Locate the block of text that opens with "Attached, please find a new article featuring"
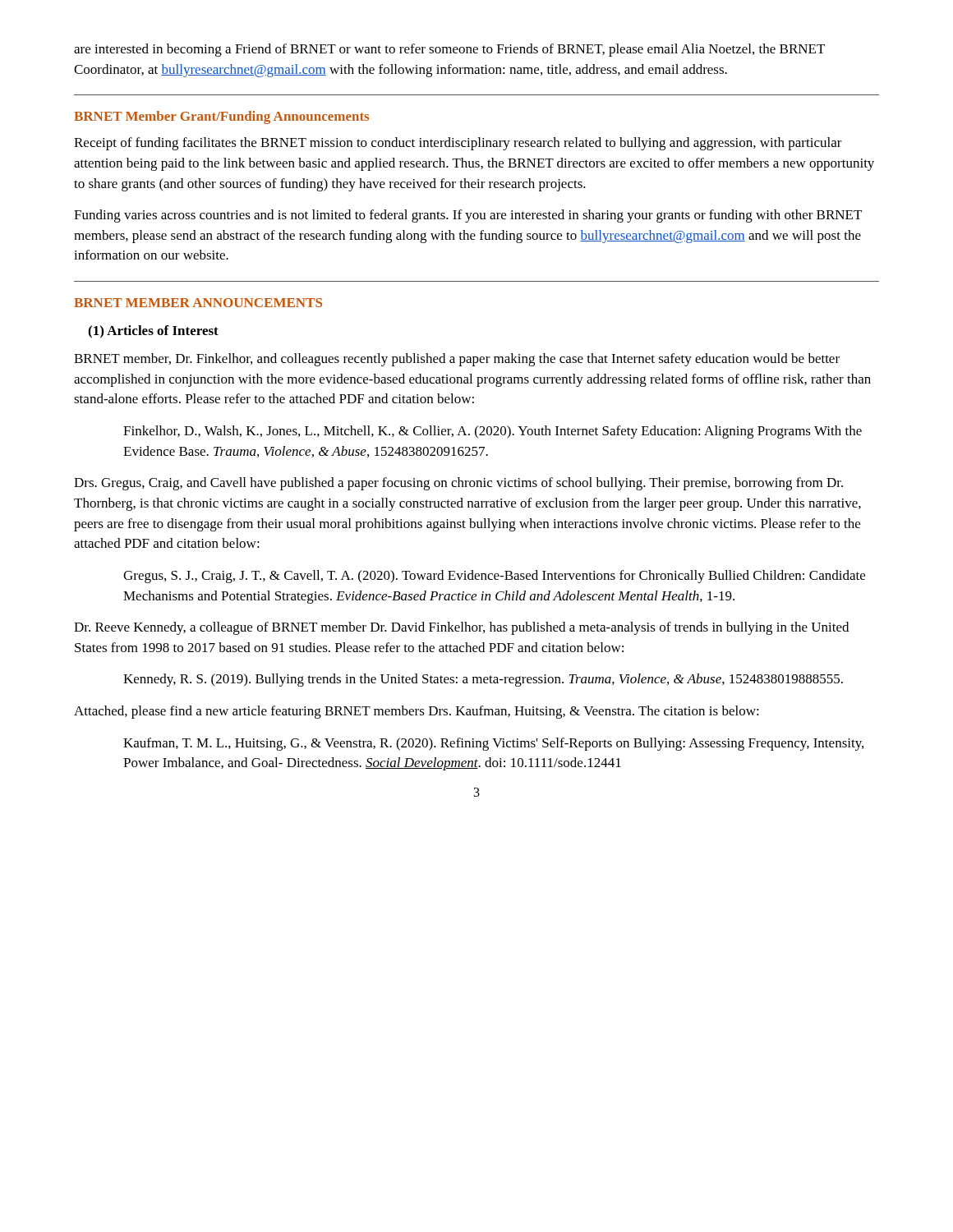This screenshot has width=953, height=1232. (417, 711)
